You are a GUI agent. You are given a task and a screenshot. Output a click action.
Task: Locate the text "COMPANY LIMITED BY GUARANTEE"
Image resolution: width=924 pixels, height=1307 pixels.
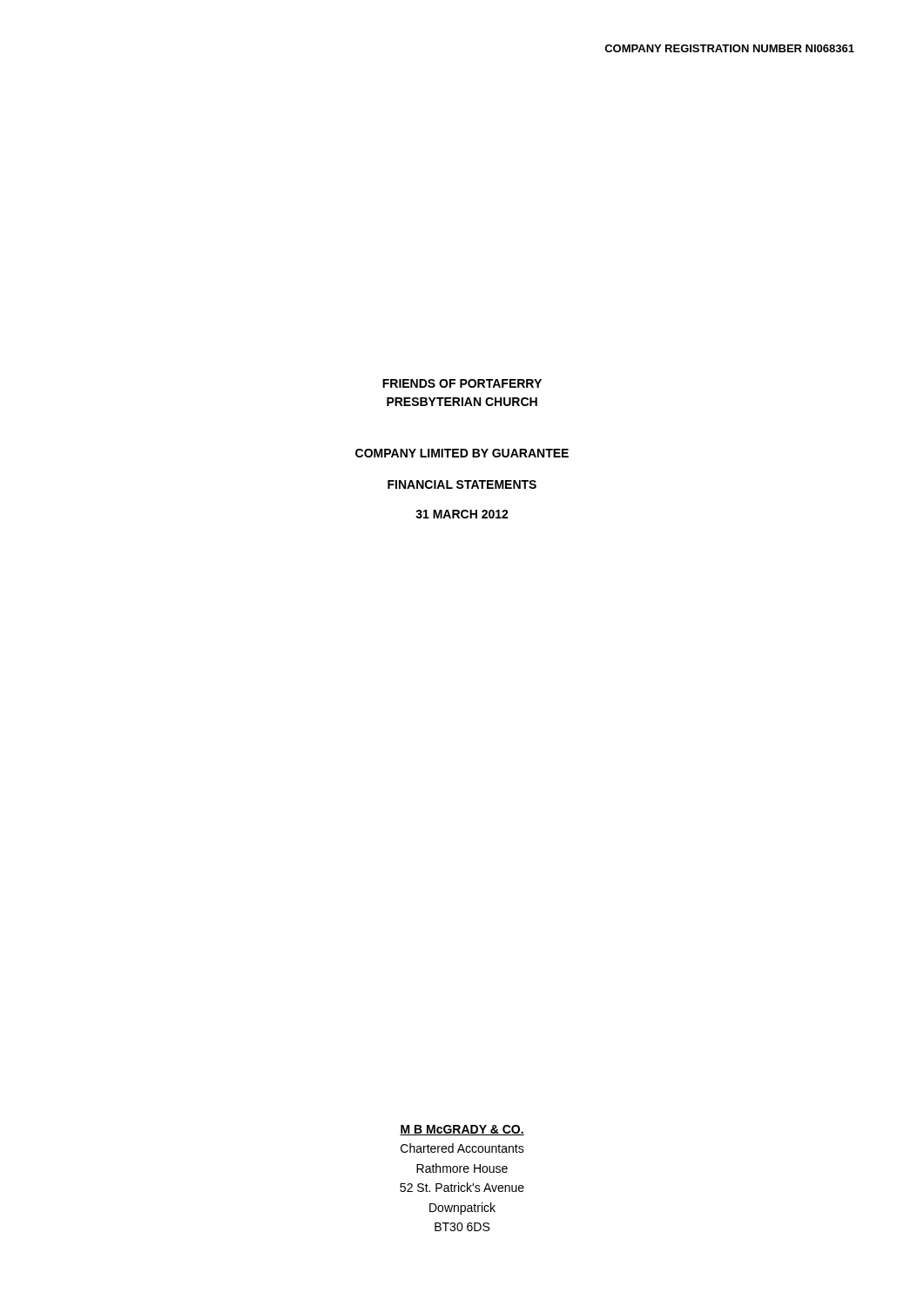pyautogui.click(x=462, y=453)
